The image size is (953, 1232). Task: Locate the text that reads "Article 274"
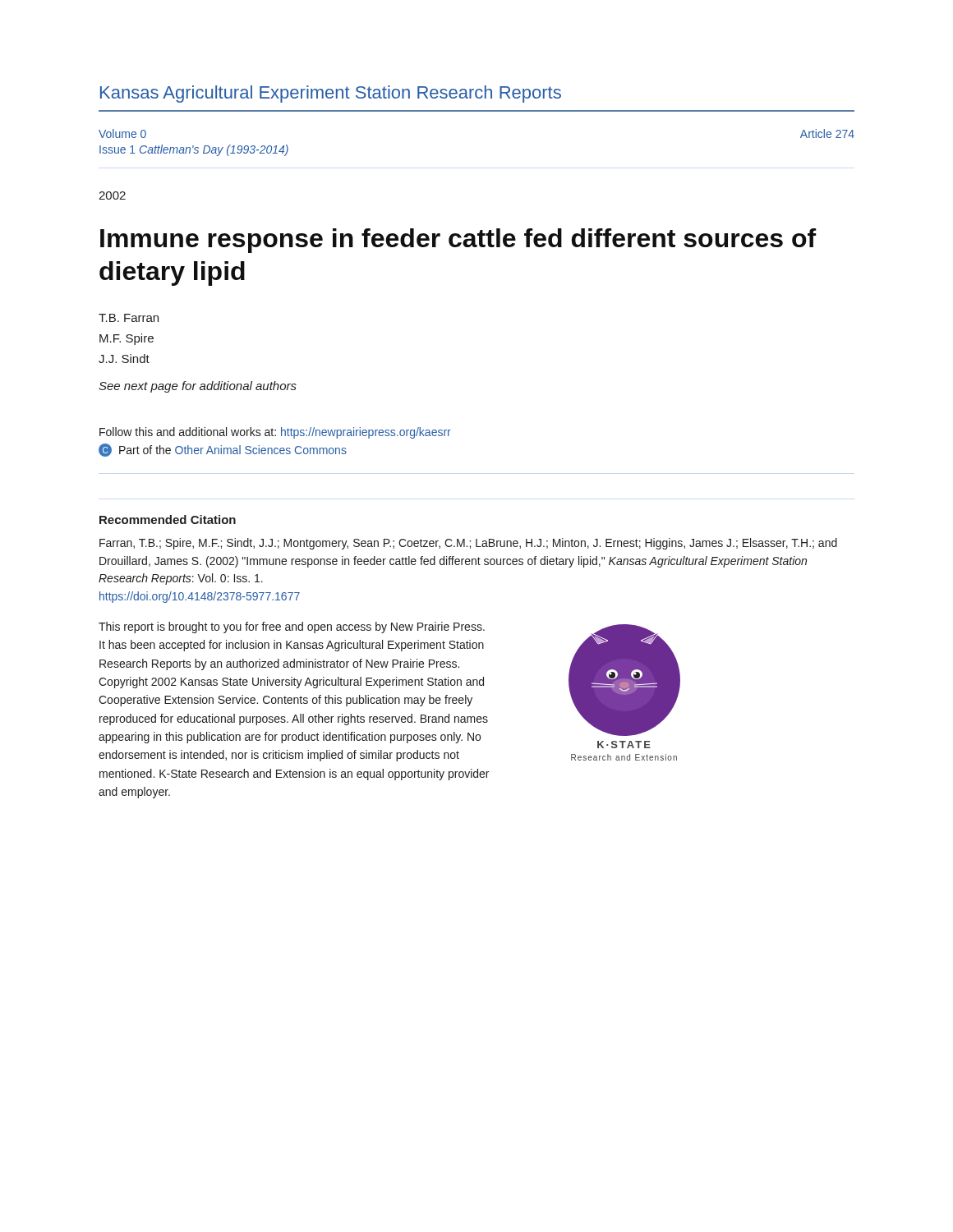pos(827,134)
